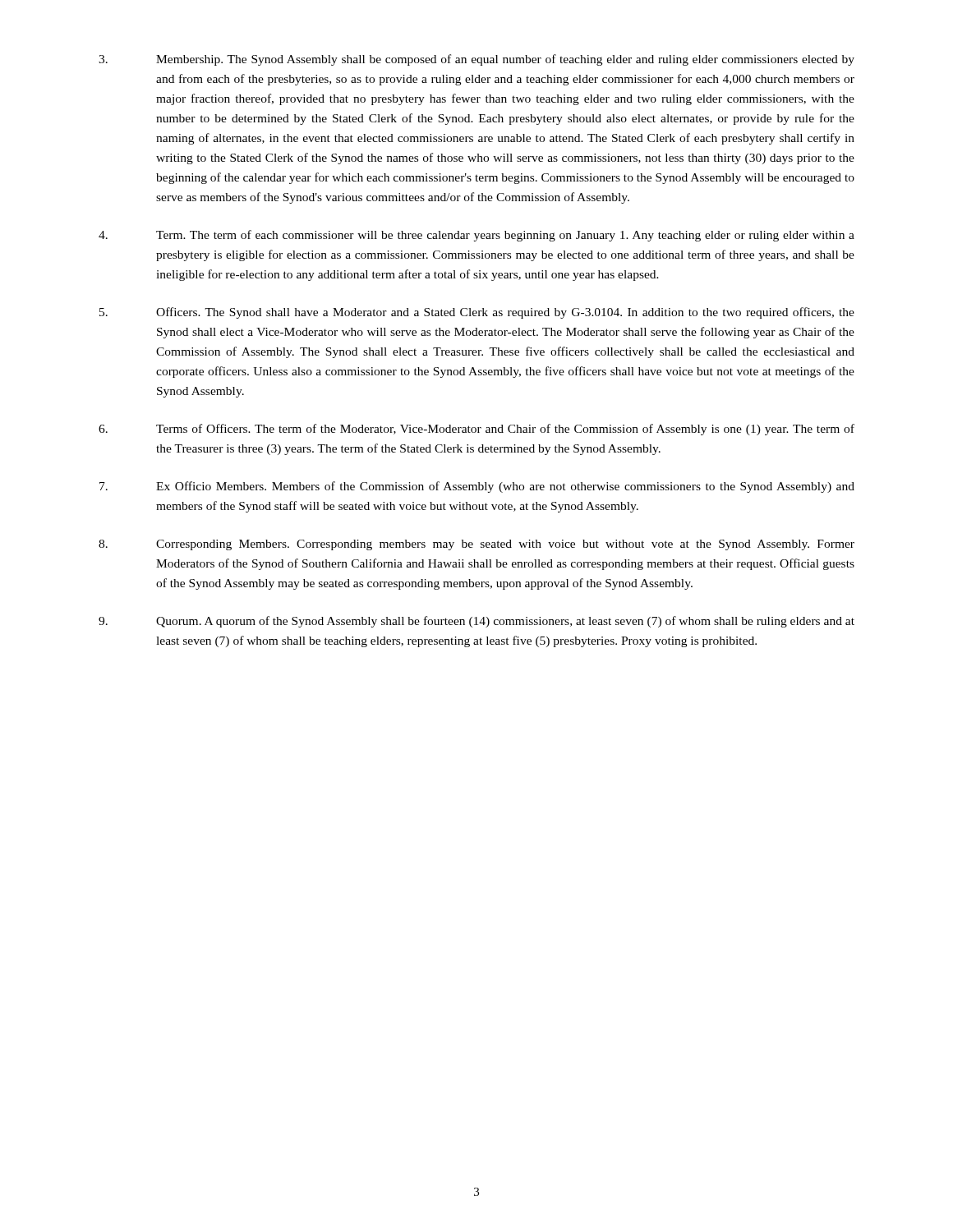Click on the list item containing "3. Membership. The"

476,128
